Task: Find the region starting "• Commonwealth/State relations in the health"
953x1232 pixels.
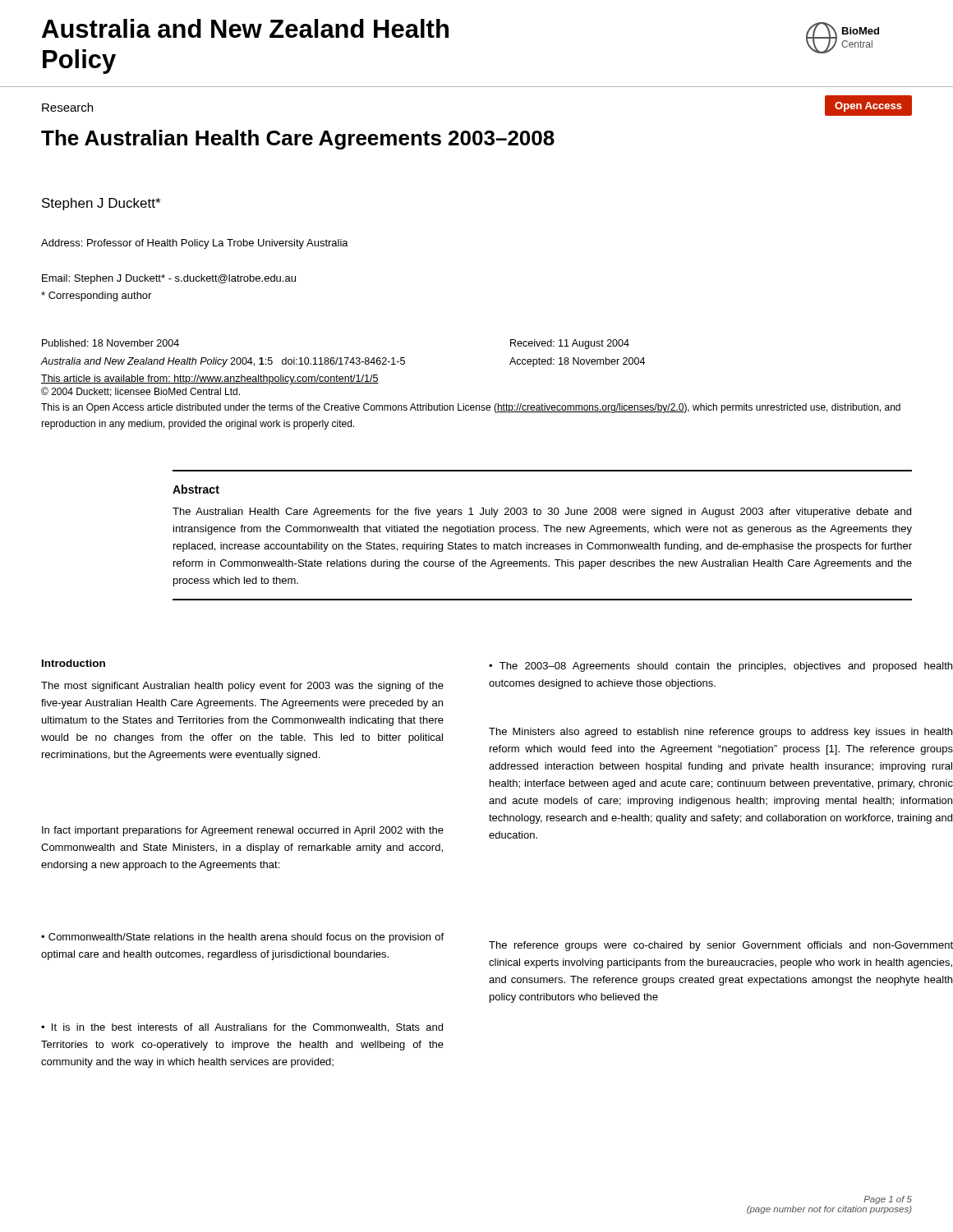Action: coord(242,945)
